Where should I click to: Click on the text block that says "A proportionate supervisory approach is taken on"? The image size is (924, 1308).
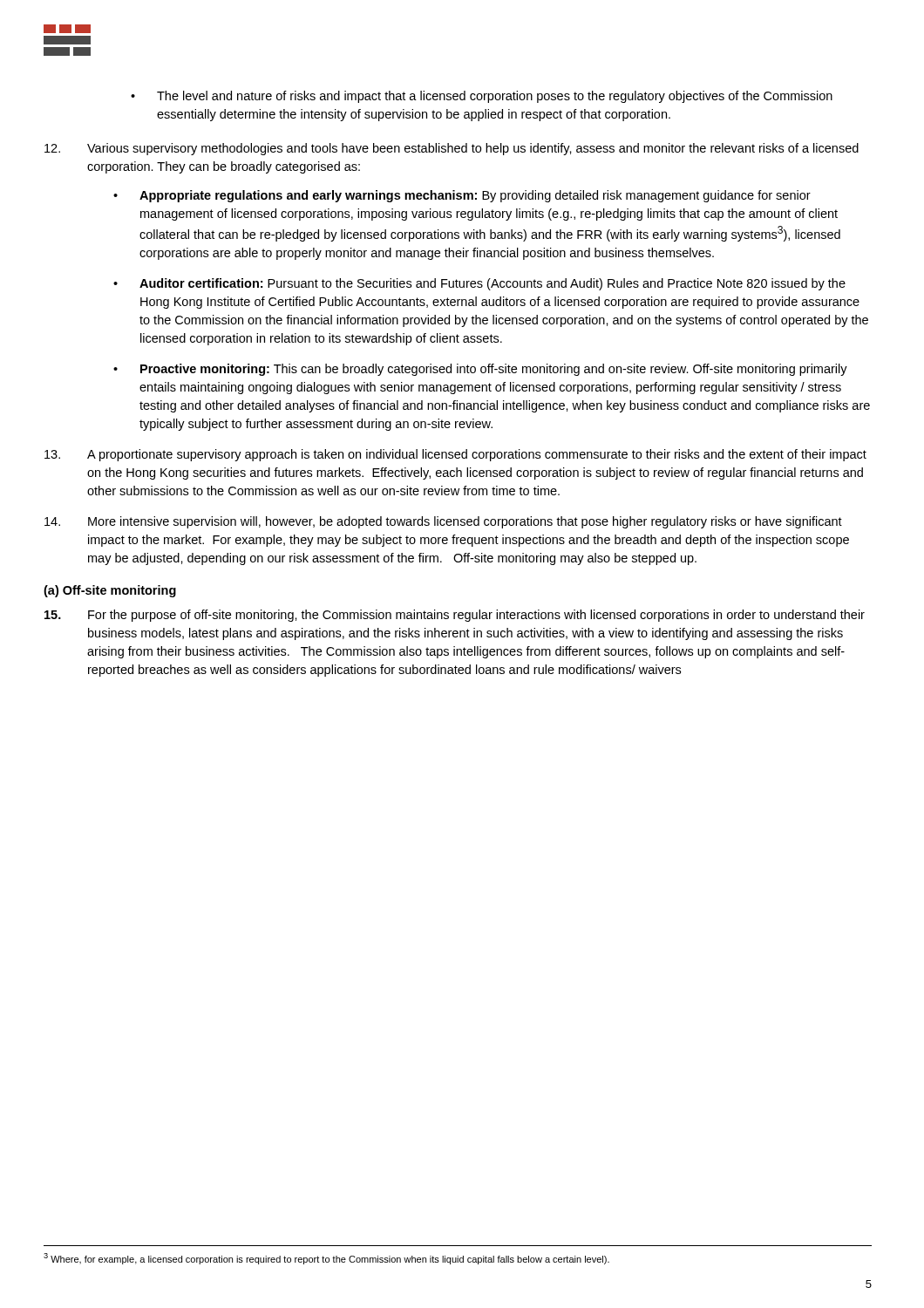coord(458,473)
